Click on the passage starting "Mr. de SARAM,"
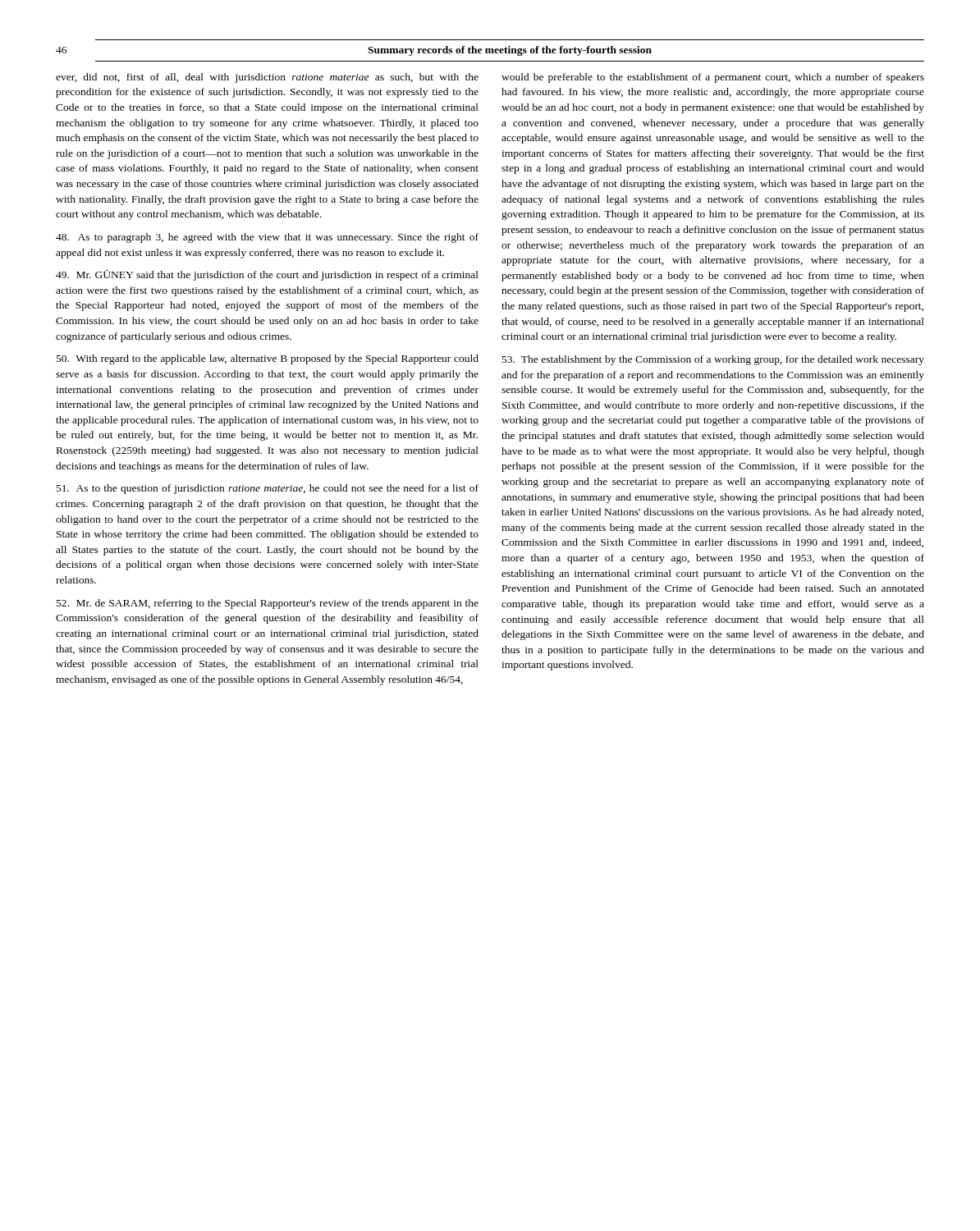The width and height of the screenshot is (980, 1231). [x=267, y=641]
